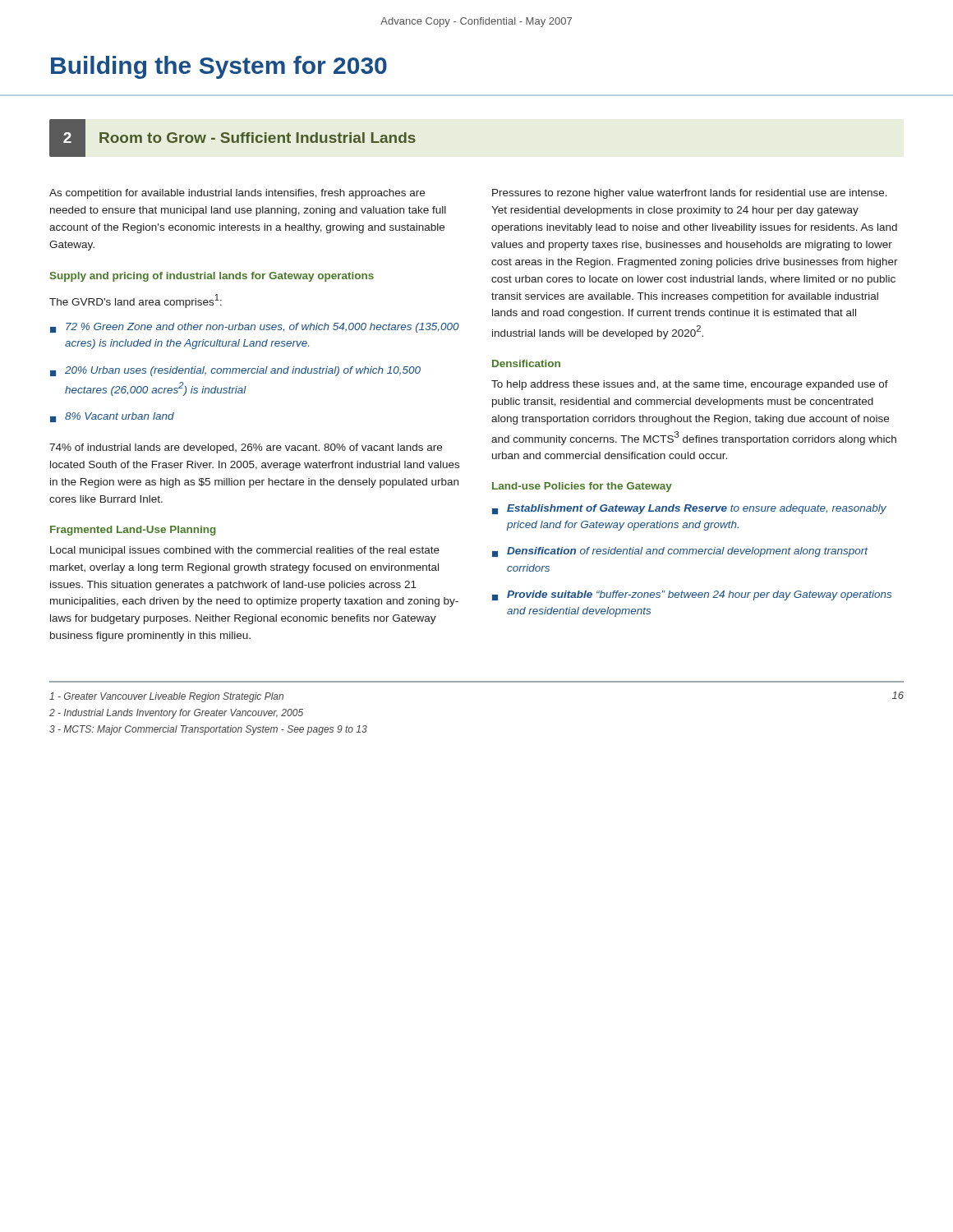
Task: Locate the passage starting "■ Establishment of Gateway Lands Reserve to"
Action: 698,517
